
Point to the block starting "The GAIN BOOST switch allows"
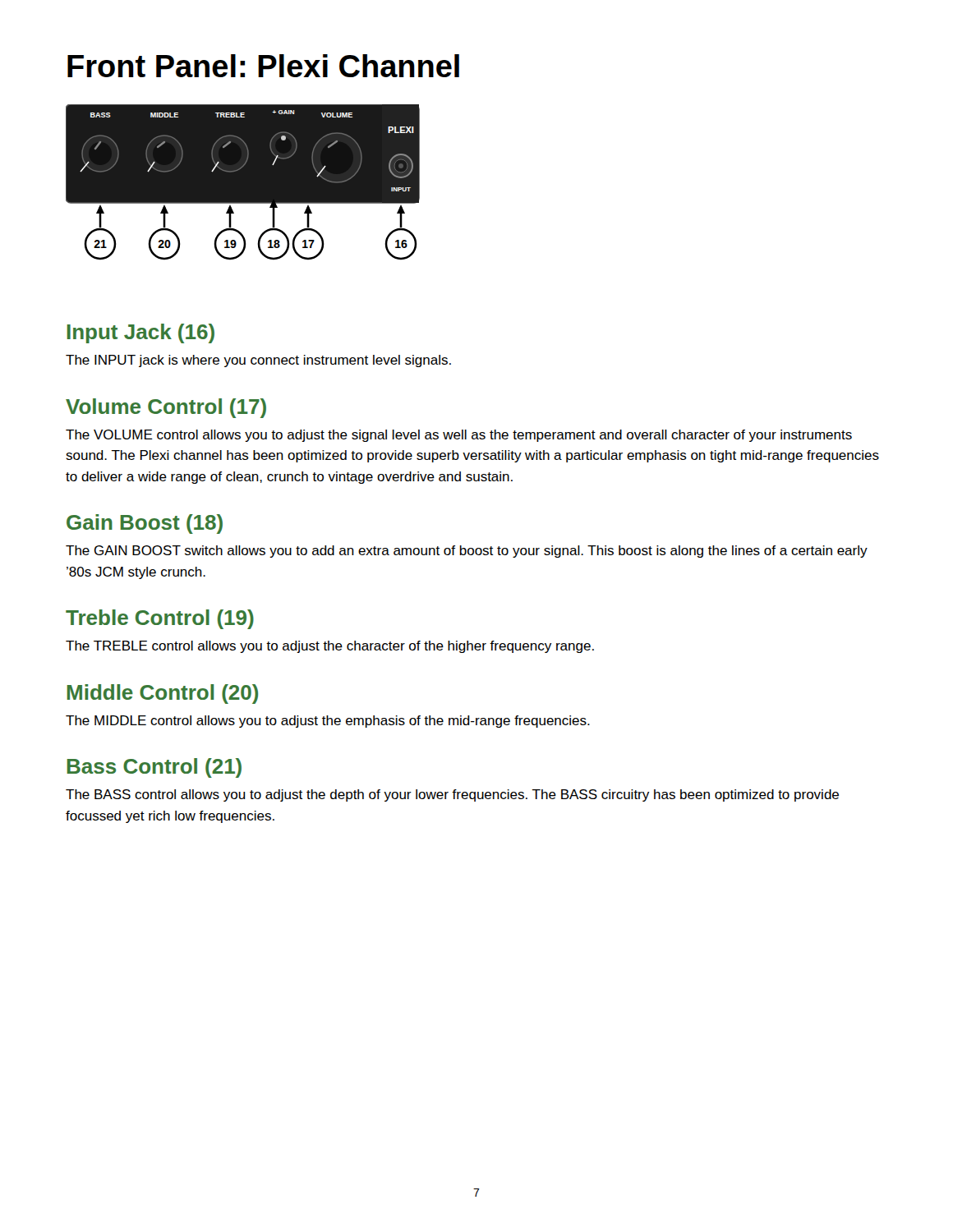point(476,561)
